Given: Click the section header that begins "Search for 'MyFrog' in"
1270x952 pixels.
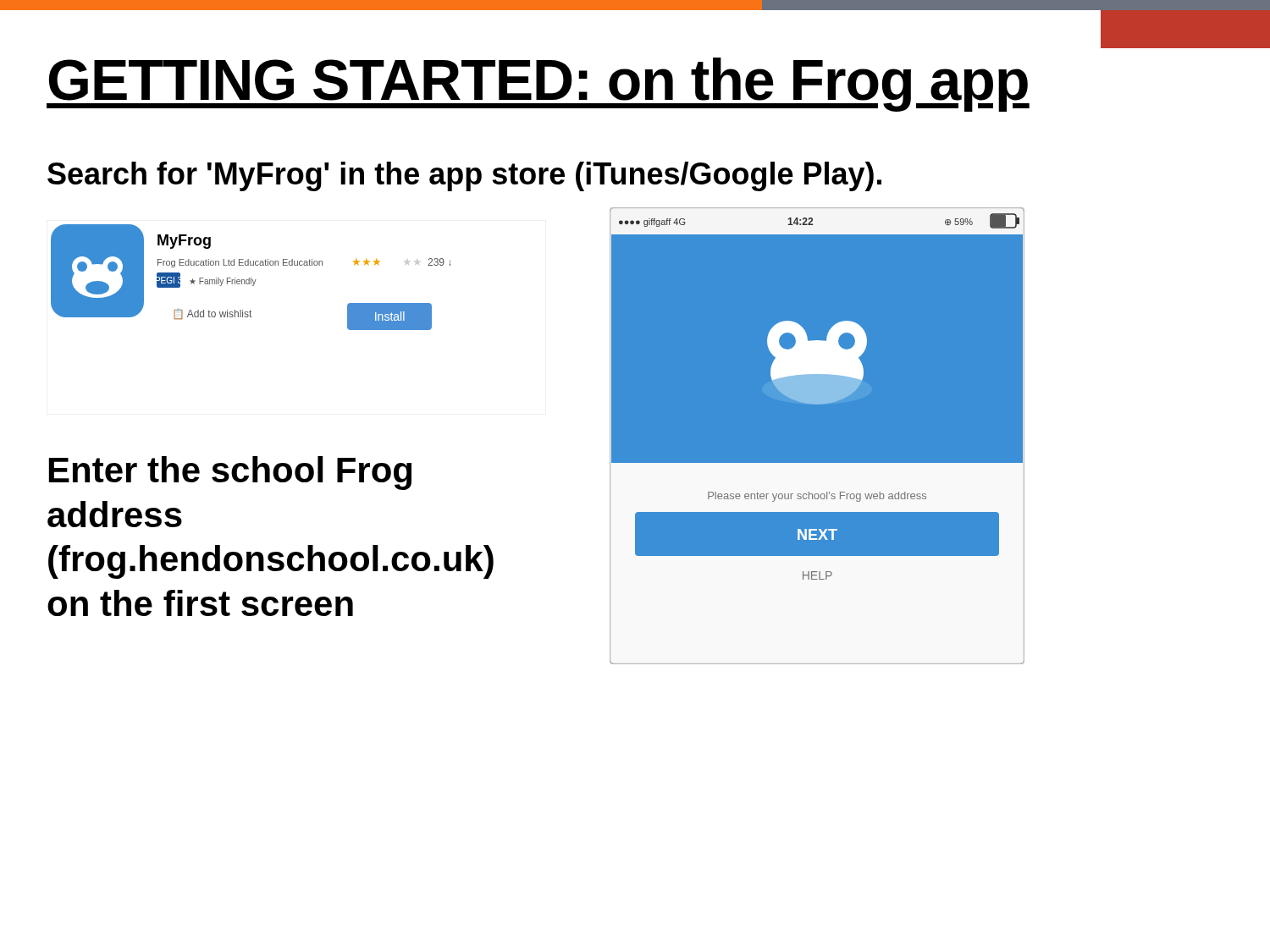Looking at the screenshot, I should [465, 174].
